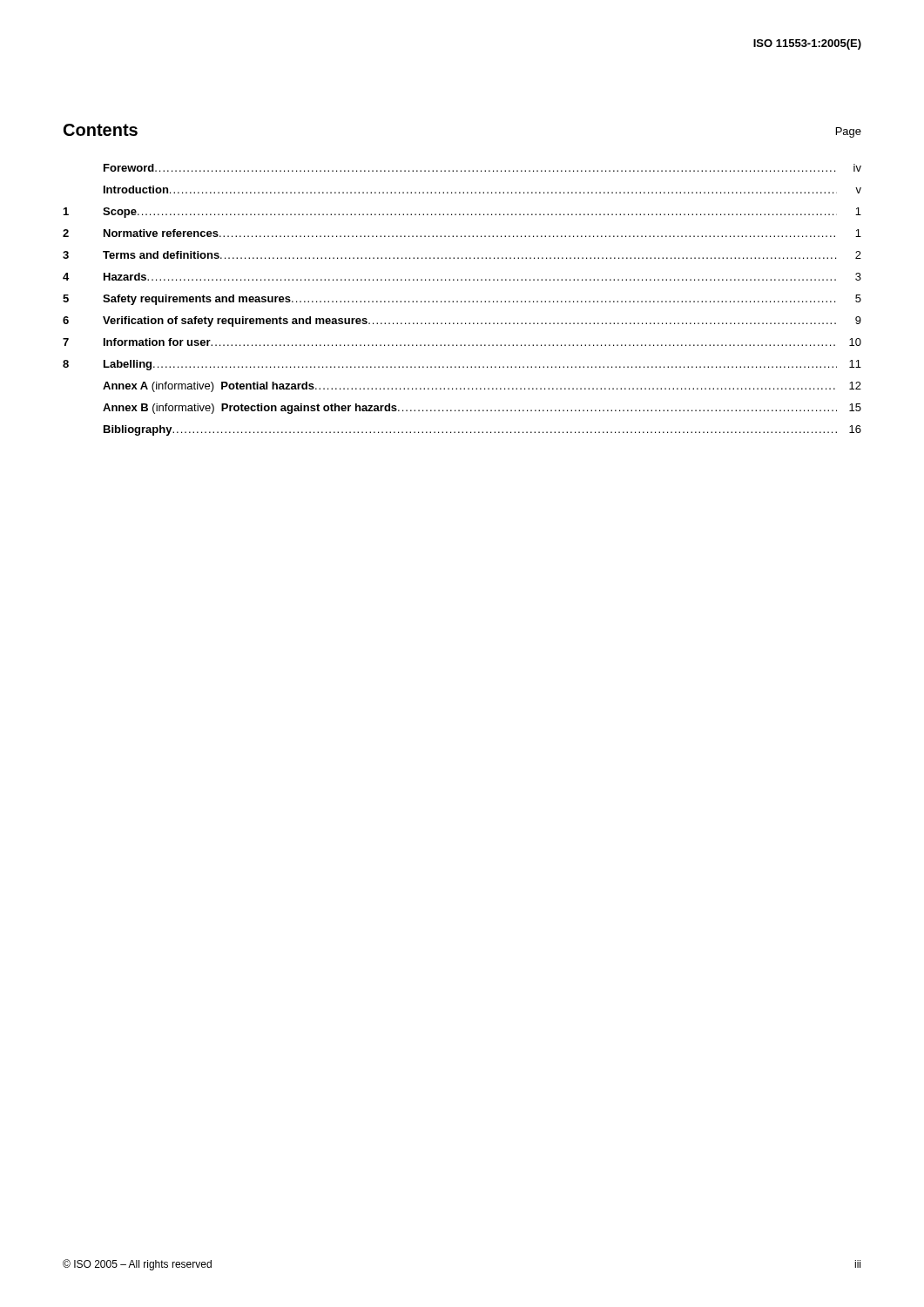Find the title
Screen dimensions: 1307x924
(100, 130)
